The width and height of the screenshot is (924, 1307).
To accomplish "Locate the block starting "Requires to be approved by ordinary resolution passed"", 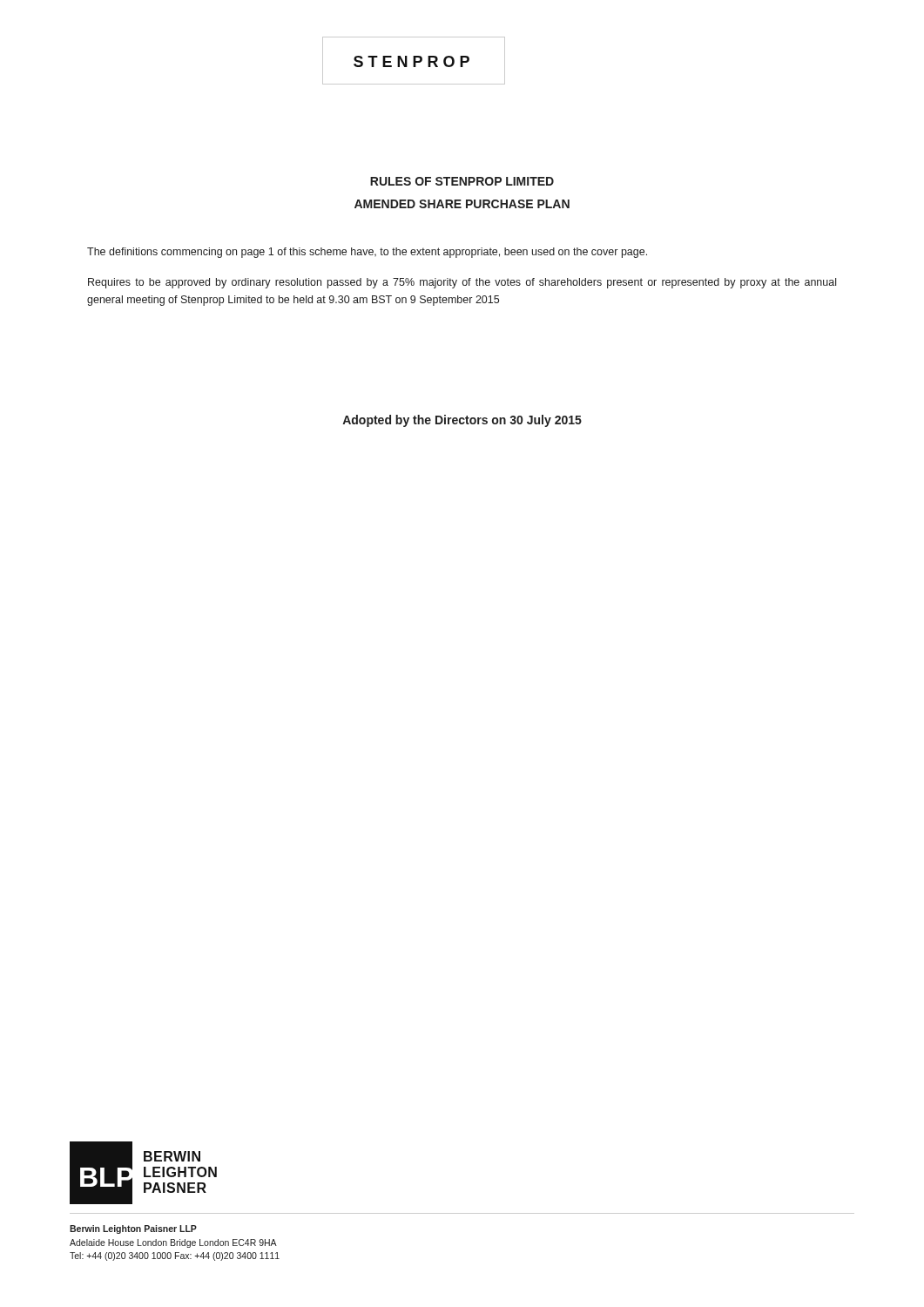I will [x=462, y=292].
